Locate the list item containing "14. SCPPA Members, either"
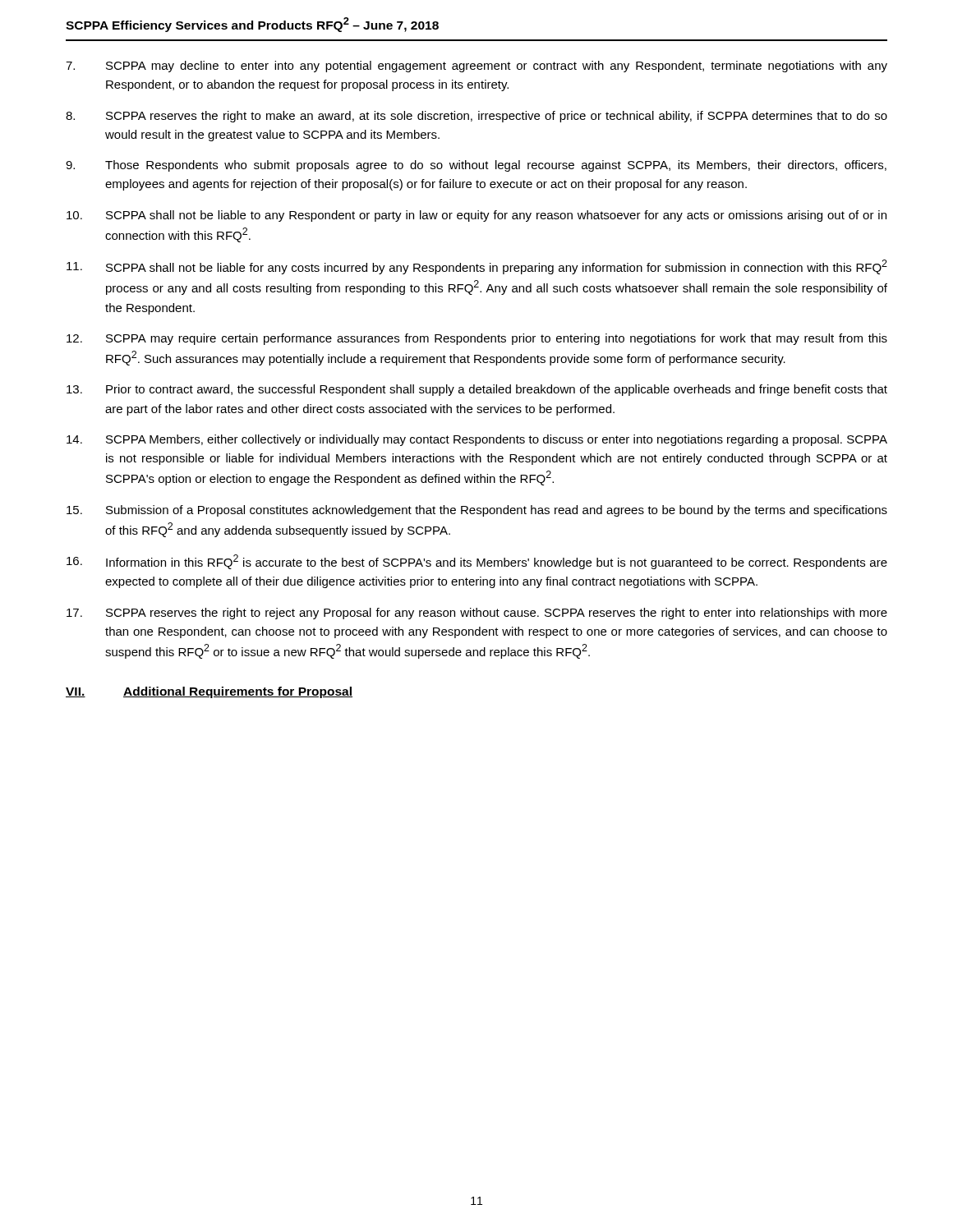Screen dimensions: 1232x953 476,459
